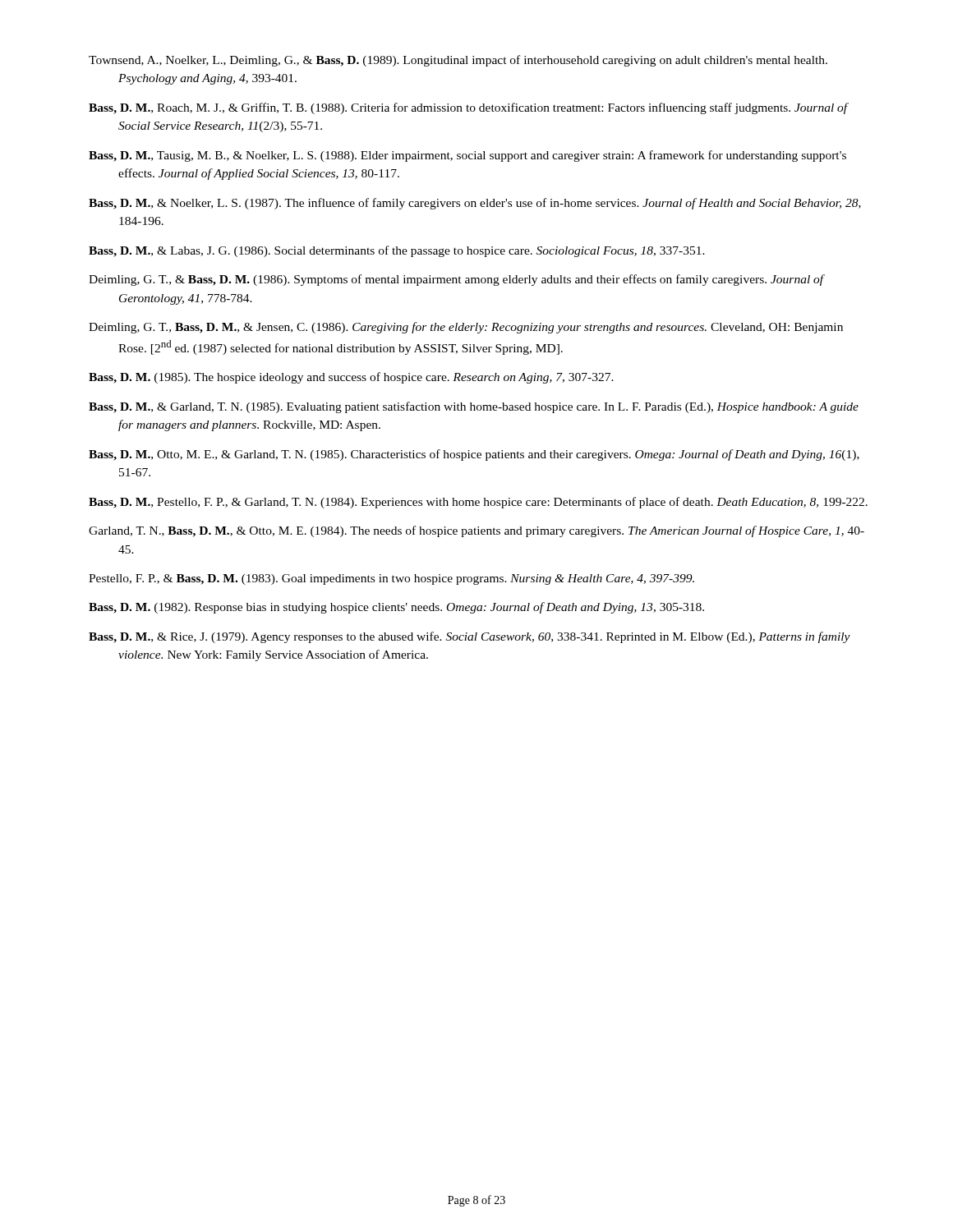Locate the list item with the text "Bass, D. M., Otto, M."
The width and height of the screenshot is (953, 1232).
point(474,463)
